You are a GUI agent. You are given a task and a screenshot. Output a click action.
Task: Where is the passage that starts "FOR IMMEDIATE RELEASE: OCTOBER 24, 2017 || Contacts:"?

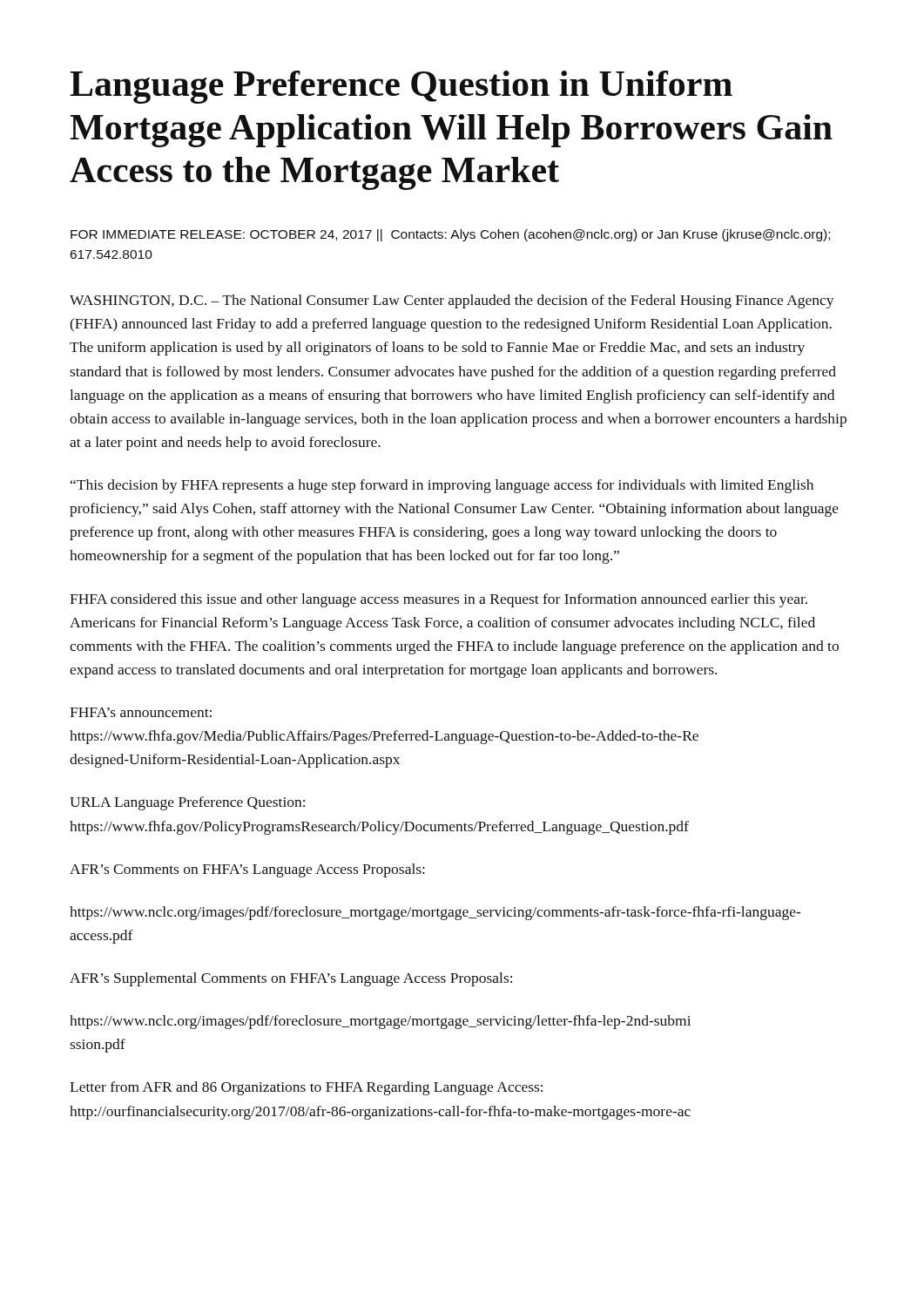click(x=450, y=244)
